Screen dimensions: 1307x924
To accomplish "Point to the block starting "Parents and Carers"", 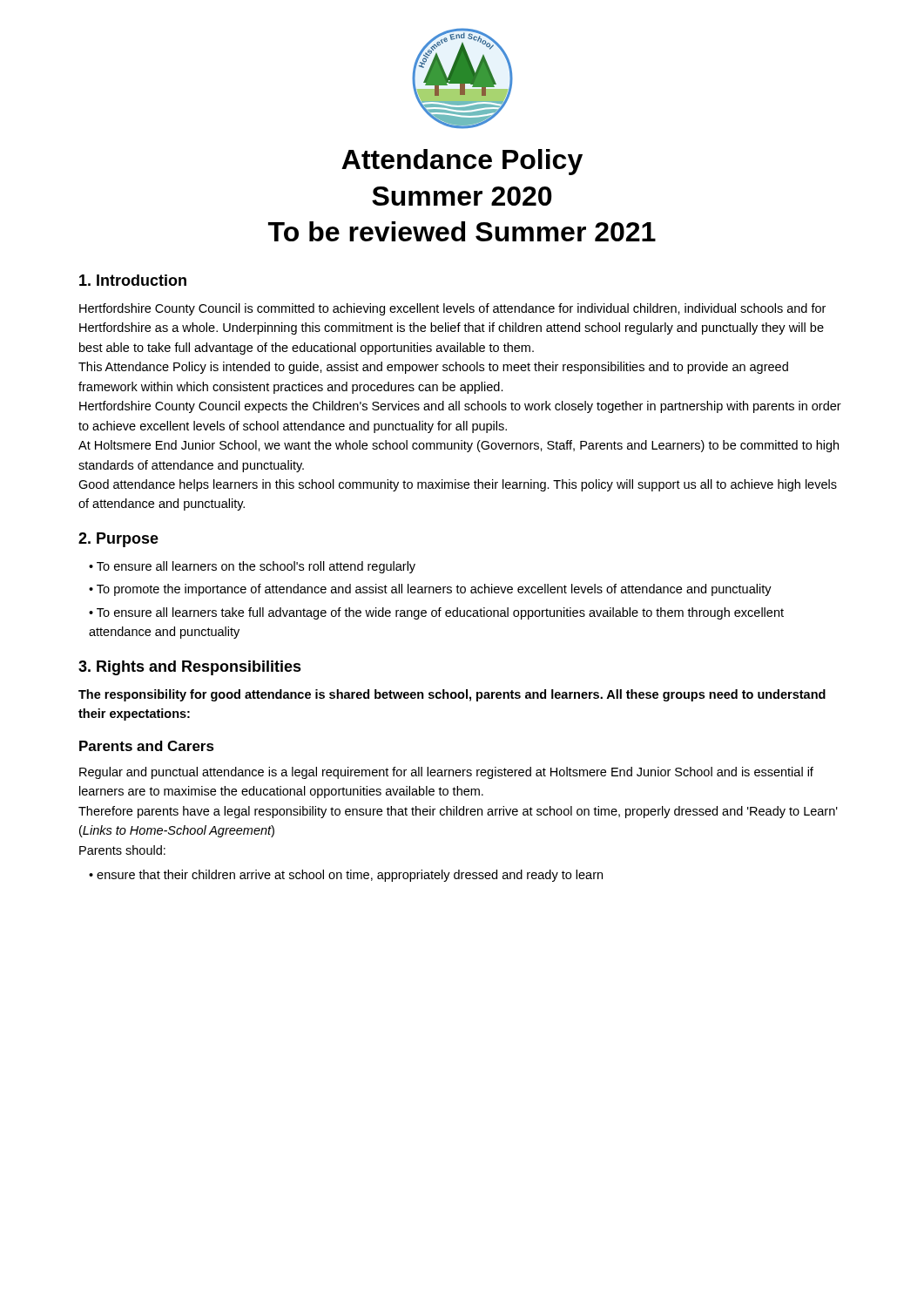I will (x=146, y=746).
